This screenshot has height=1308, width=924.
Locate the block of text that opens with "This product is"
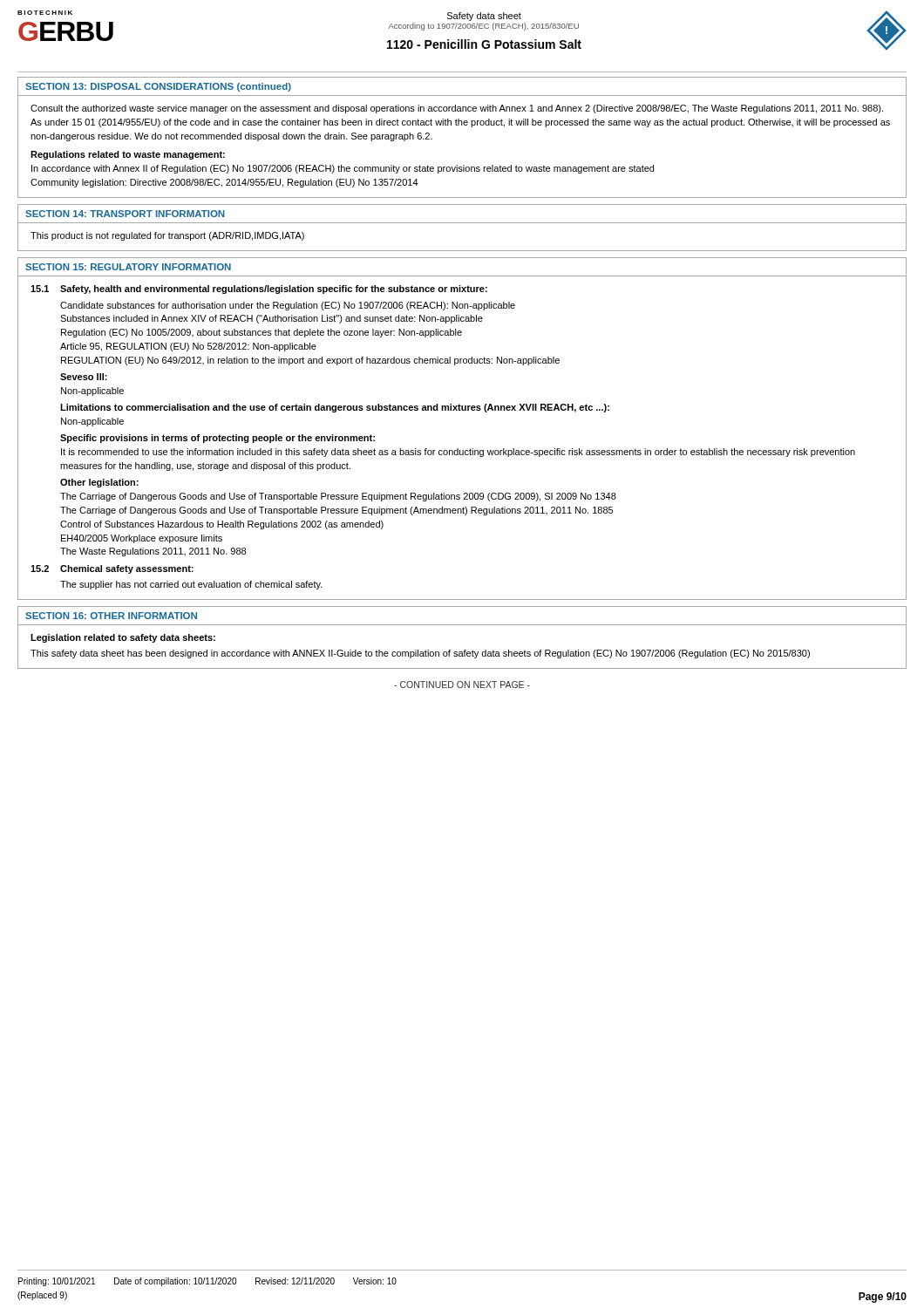point(168,235)
